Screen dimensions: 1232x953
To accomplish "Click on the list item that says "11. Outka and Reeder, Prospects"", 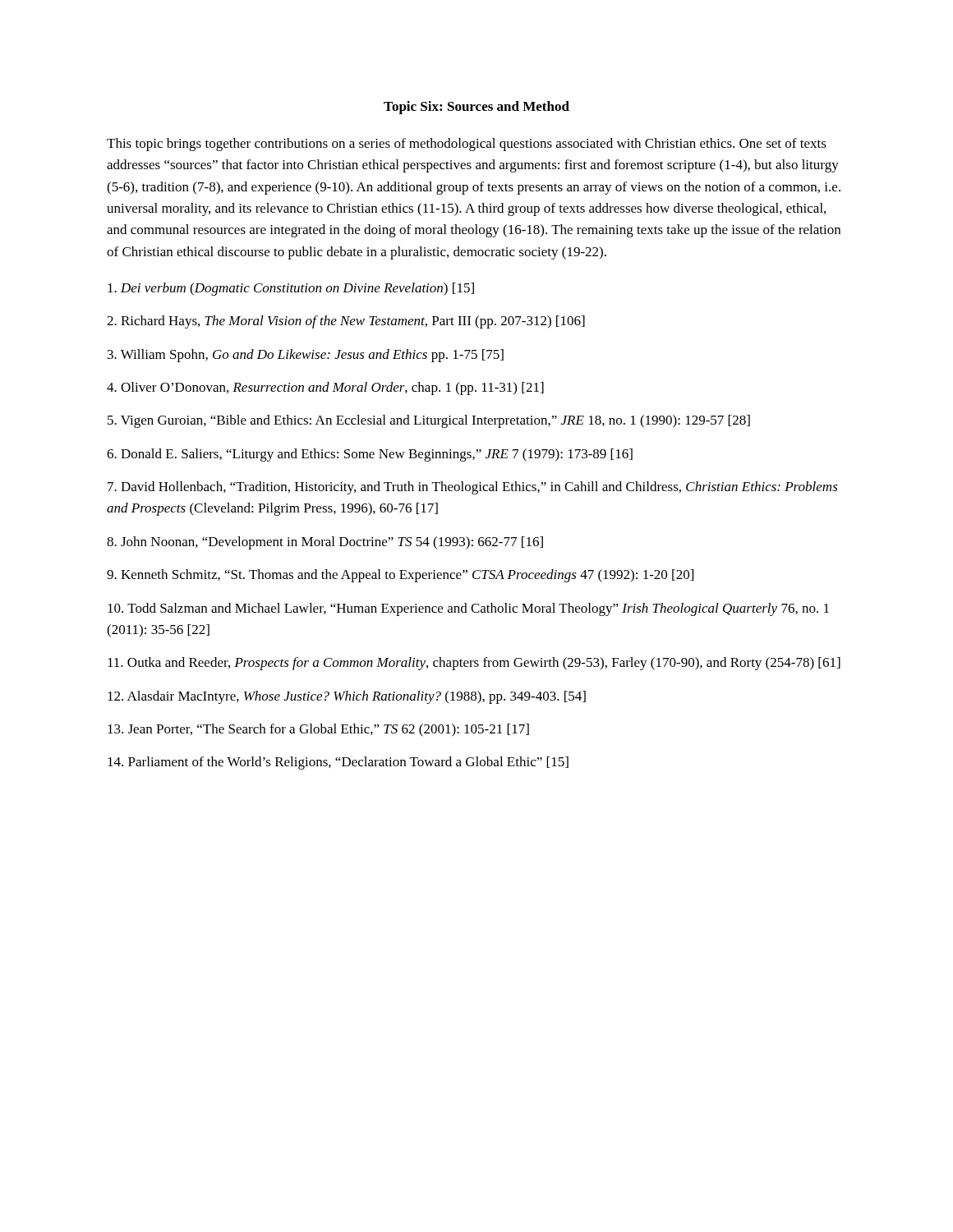I will tap(474, 663).
